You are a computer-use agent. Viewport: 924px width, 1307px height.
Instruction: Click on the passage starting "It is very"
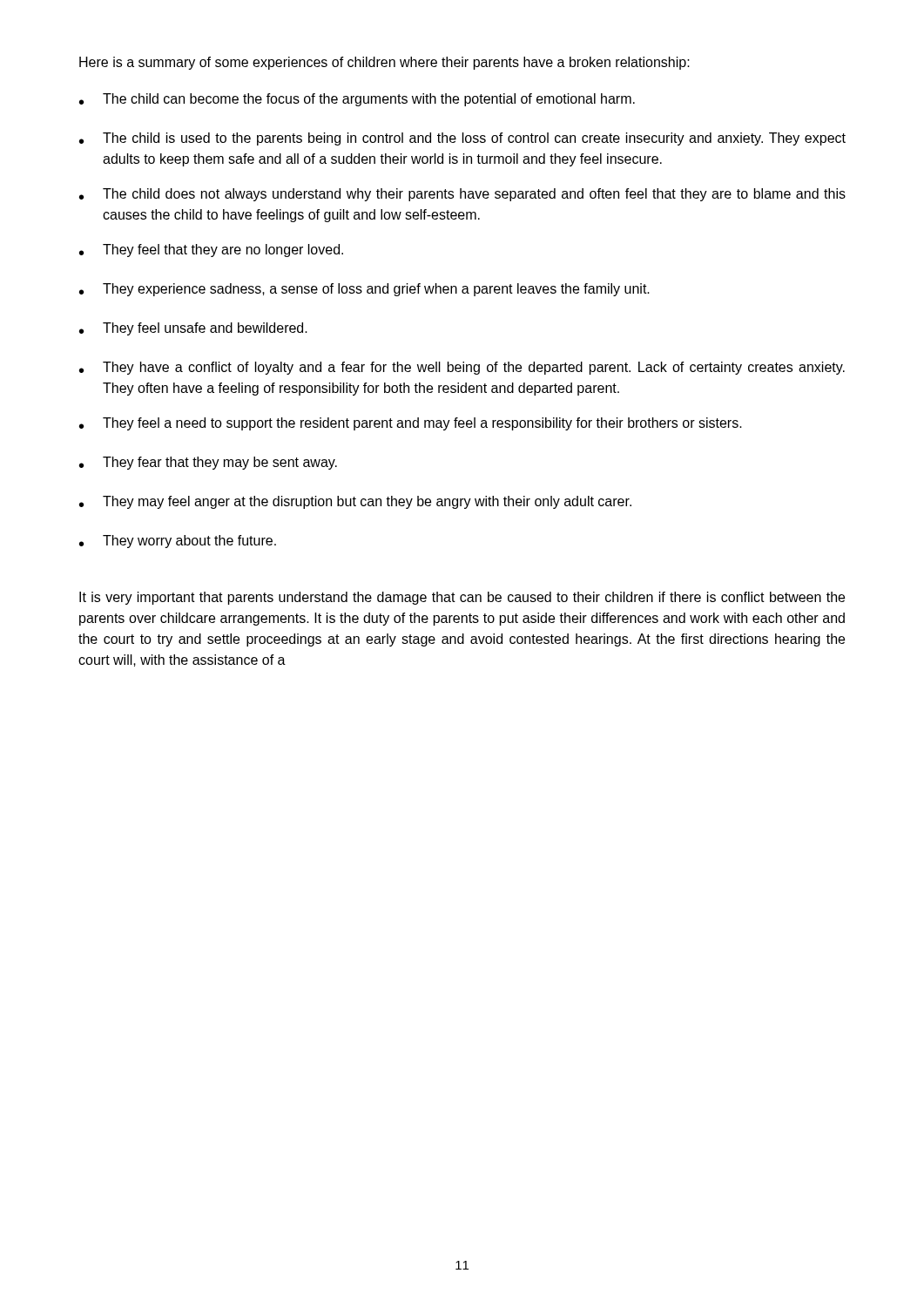[462, 629]
